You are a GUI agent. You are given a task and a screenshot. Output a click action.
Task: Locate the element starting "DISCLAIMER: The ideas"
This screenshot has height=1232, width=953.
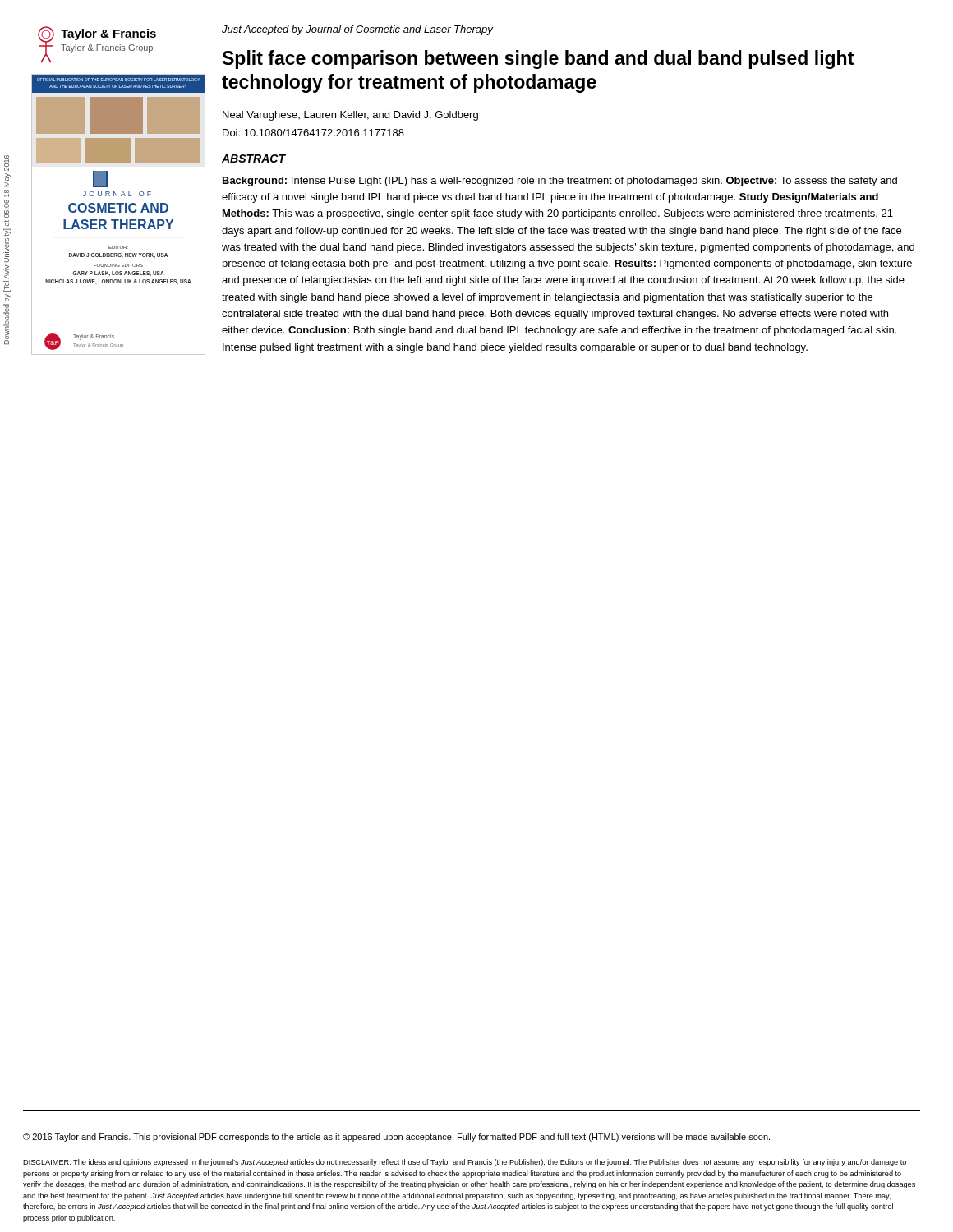(469, 1190)
